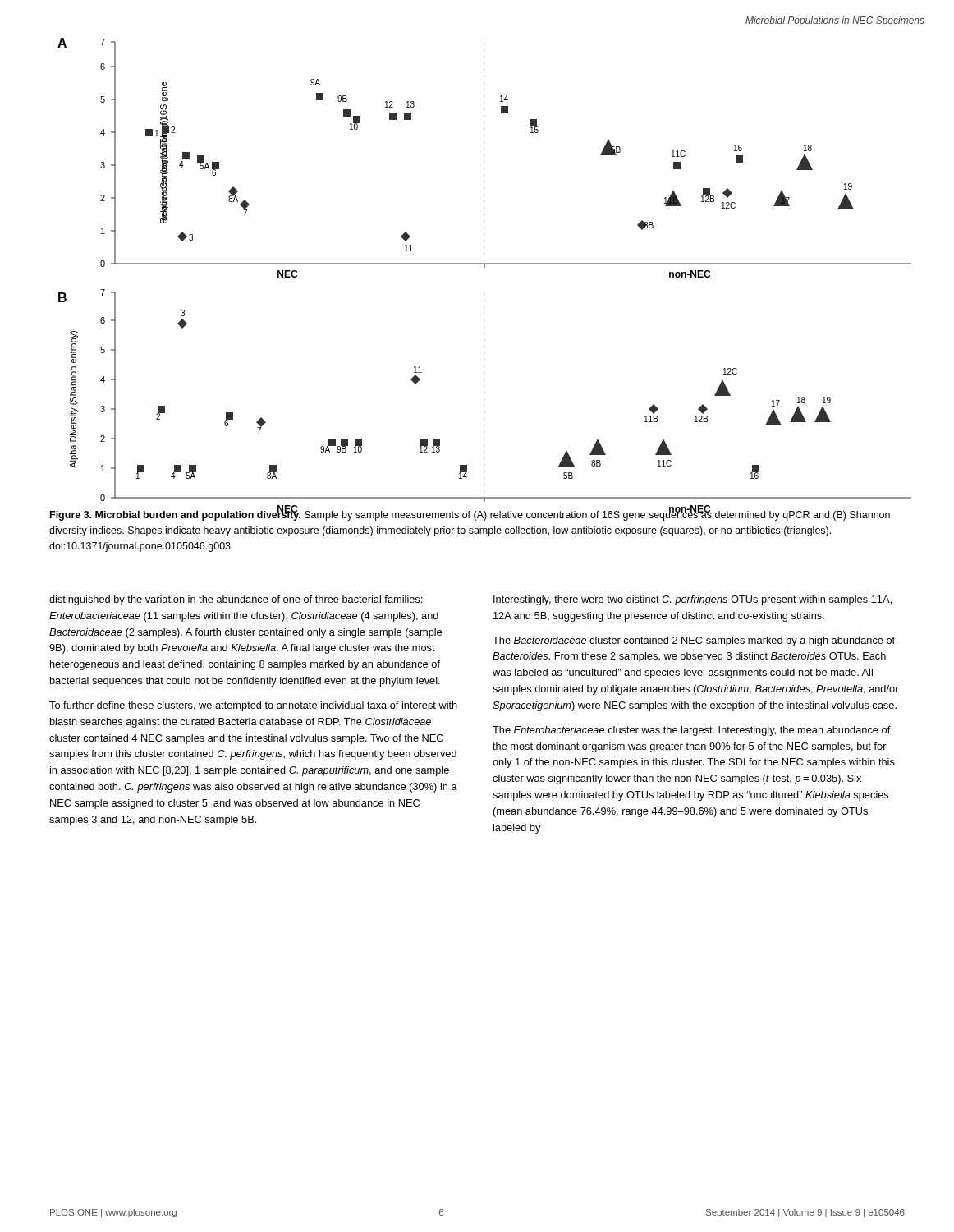
Task: Click the scatter plot
Action: click(x=484, y=269)
